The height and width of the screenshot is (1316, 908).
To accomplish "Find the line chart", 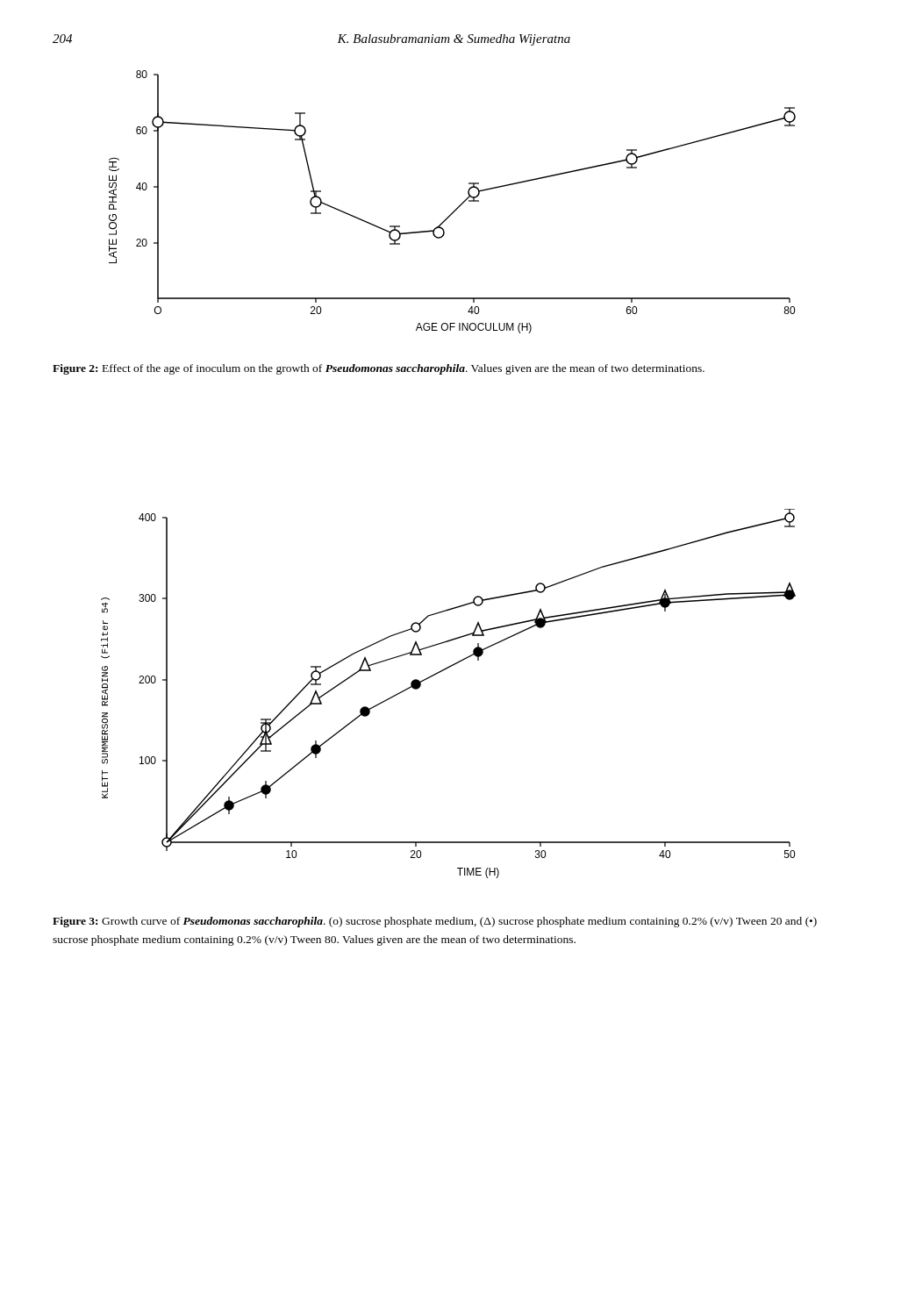I will click(x=452, y=697).
